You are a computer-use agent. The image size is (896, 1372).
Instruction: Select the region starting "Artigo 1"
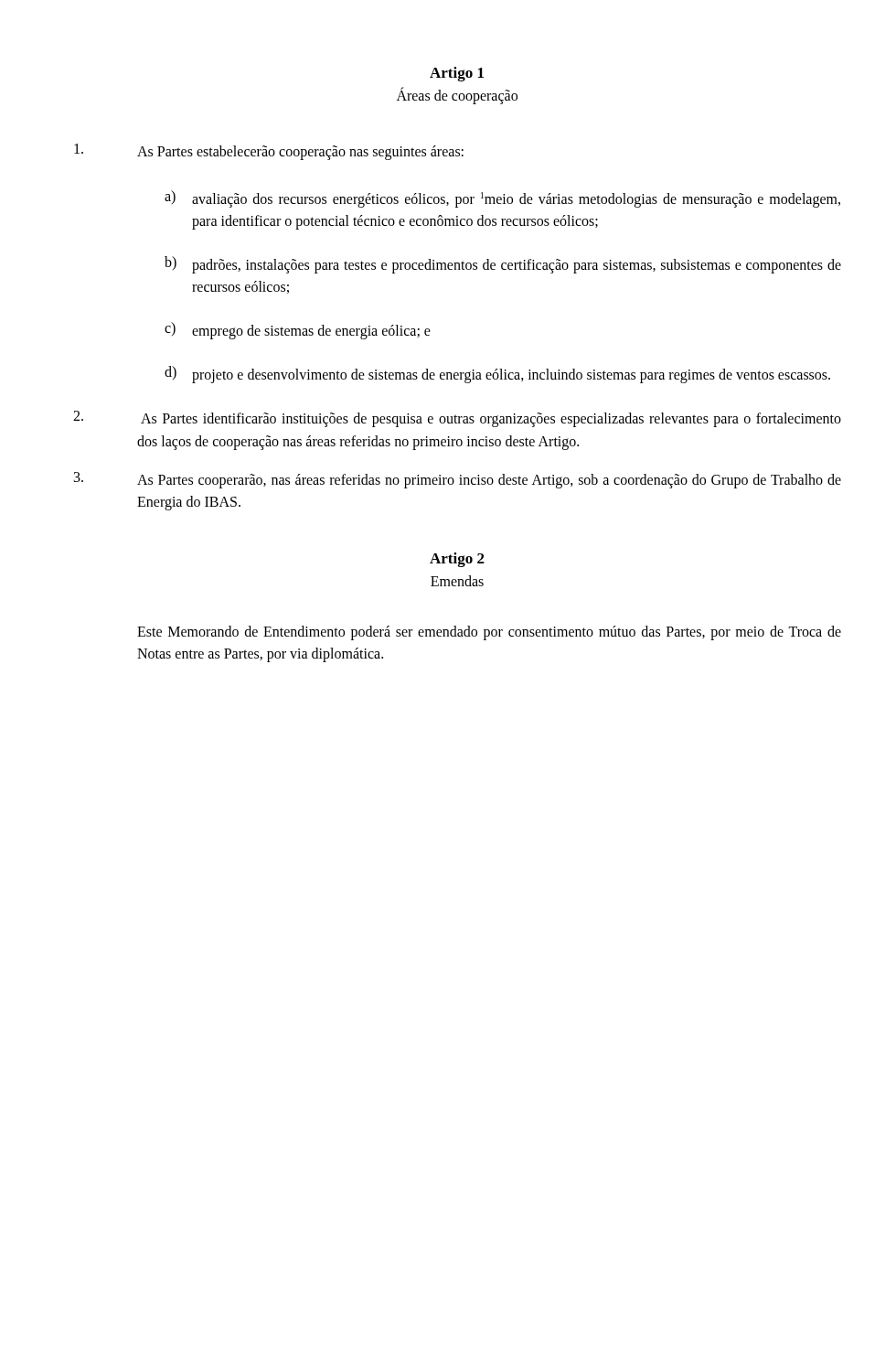pyautogui.click(x=457, y=73)
